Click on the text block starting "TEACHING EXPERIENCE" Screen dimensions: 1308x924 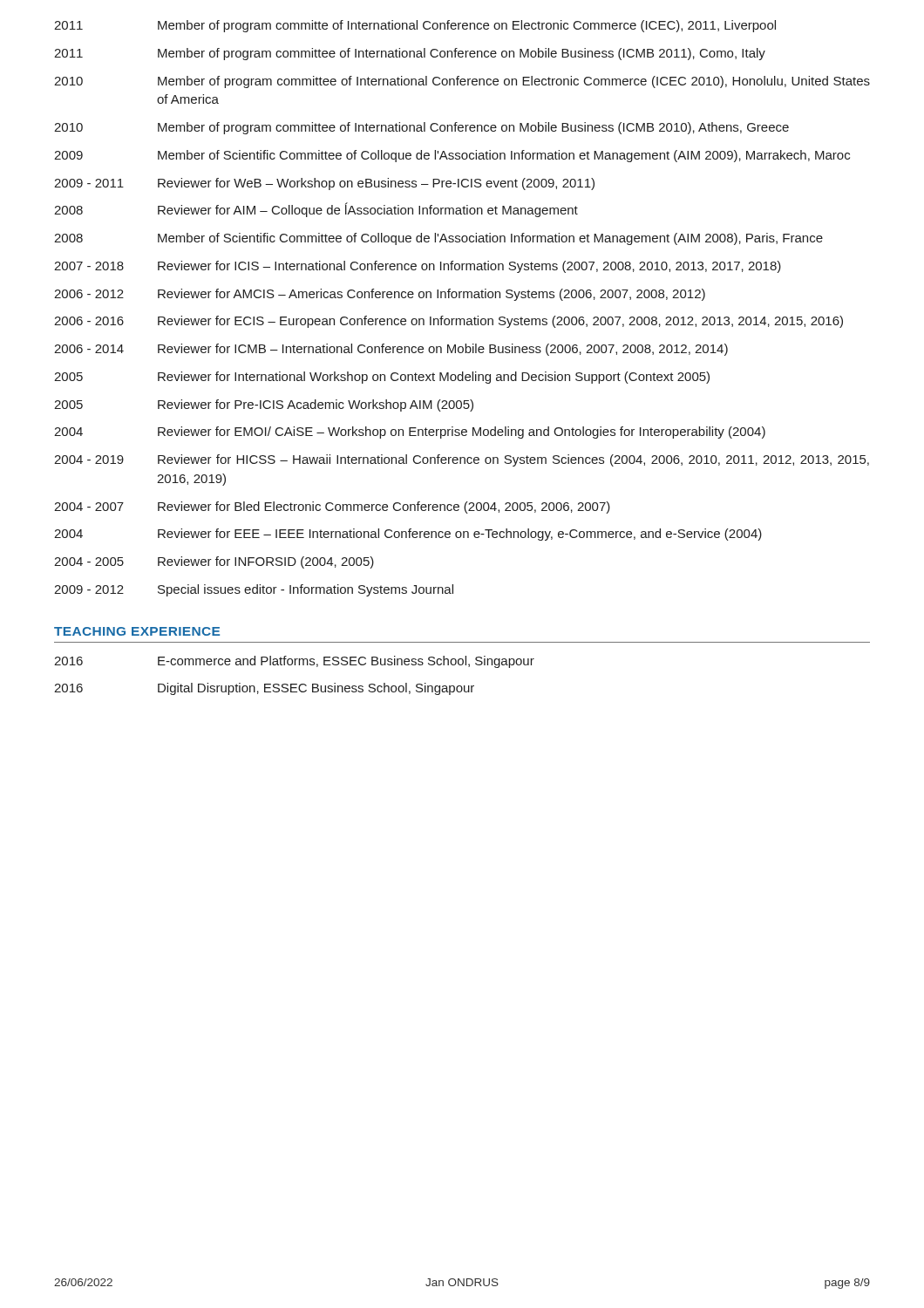click(137, 630)
